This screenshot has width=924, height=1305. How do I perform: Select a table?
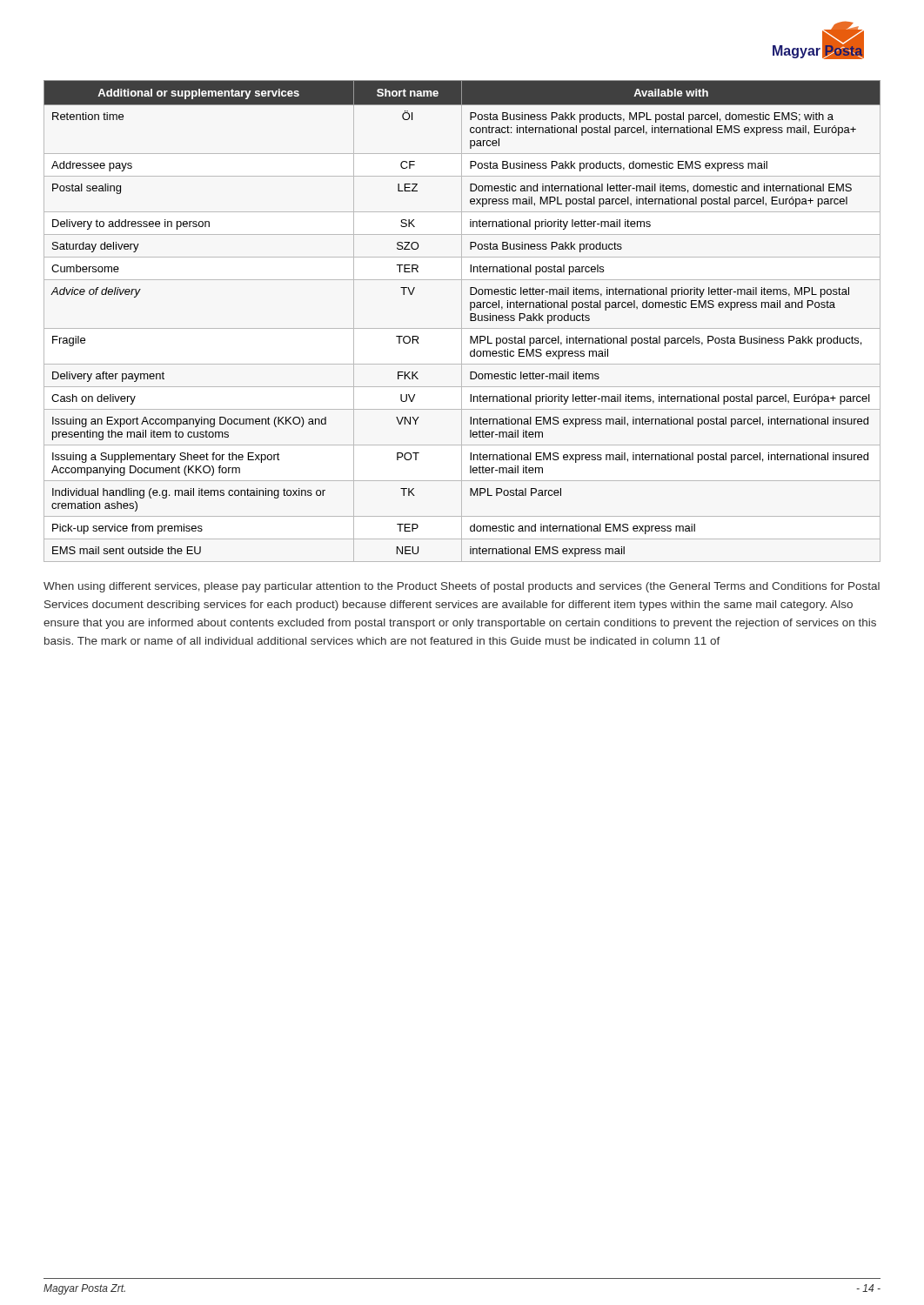[462, 321]
